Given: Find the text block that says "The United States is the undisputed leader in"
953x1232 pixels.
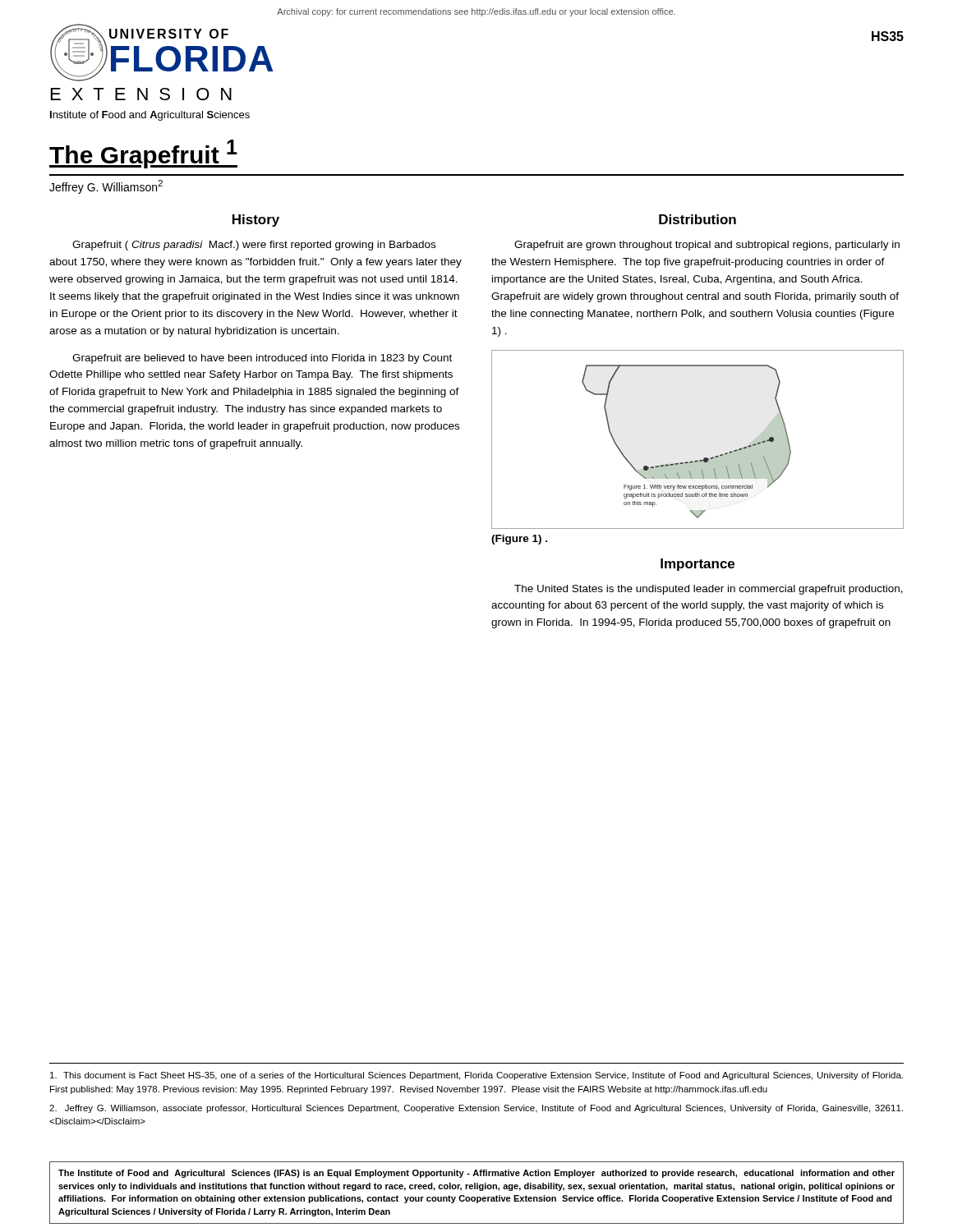Looking at the screenshot, I should coord(697,605).
